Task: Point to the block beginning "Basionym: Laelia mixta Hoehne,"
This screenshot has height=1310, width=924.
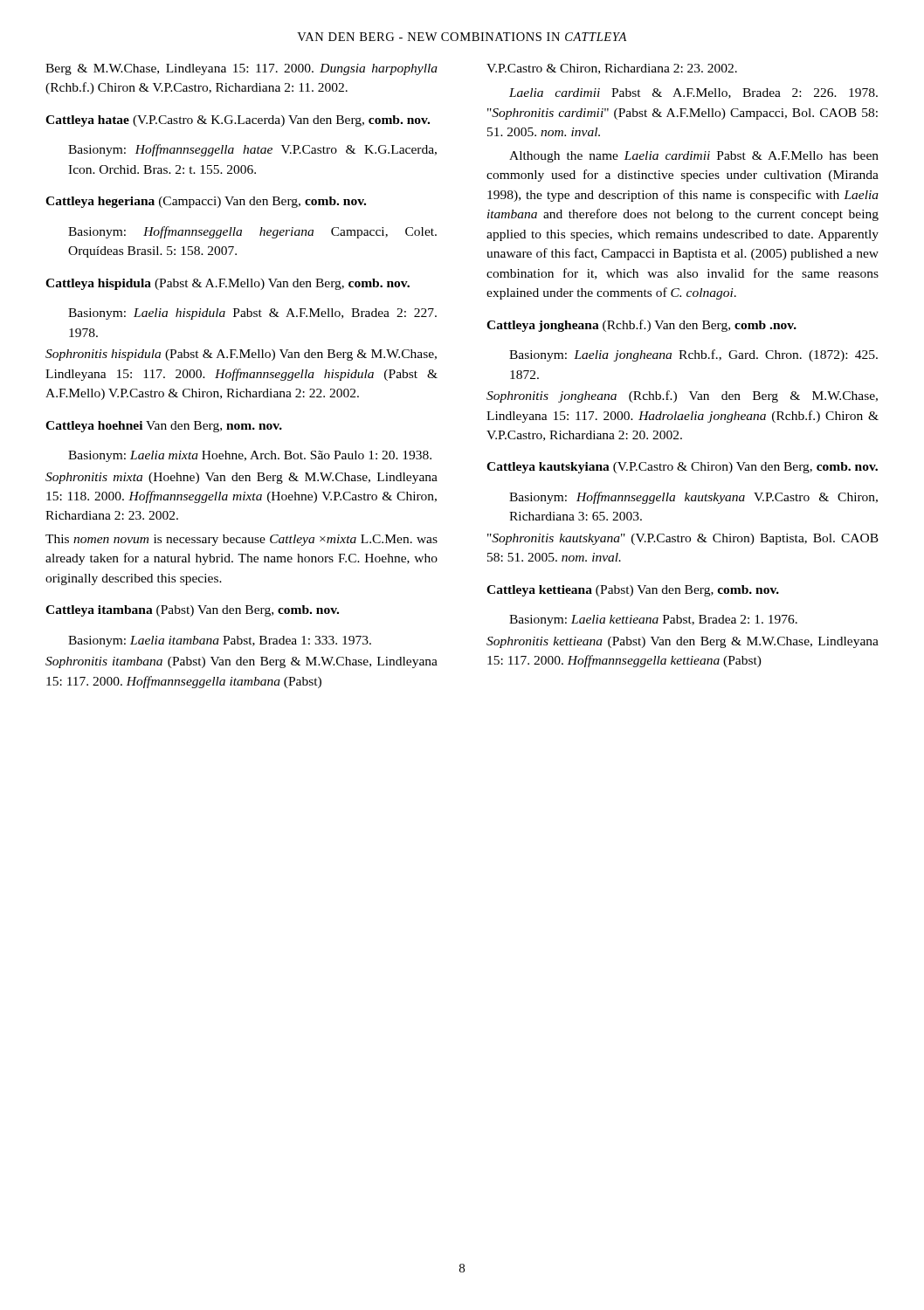Action: [x=250, y=456]
